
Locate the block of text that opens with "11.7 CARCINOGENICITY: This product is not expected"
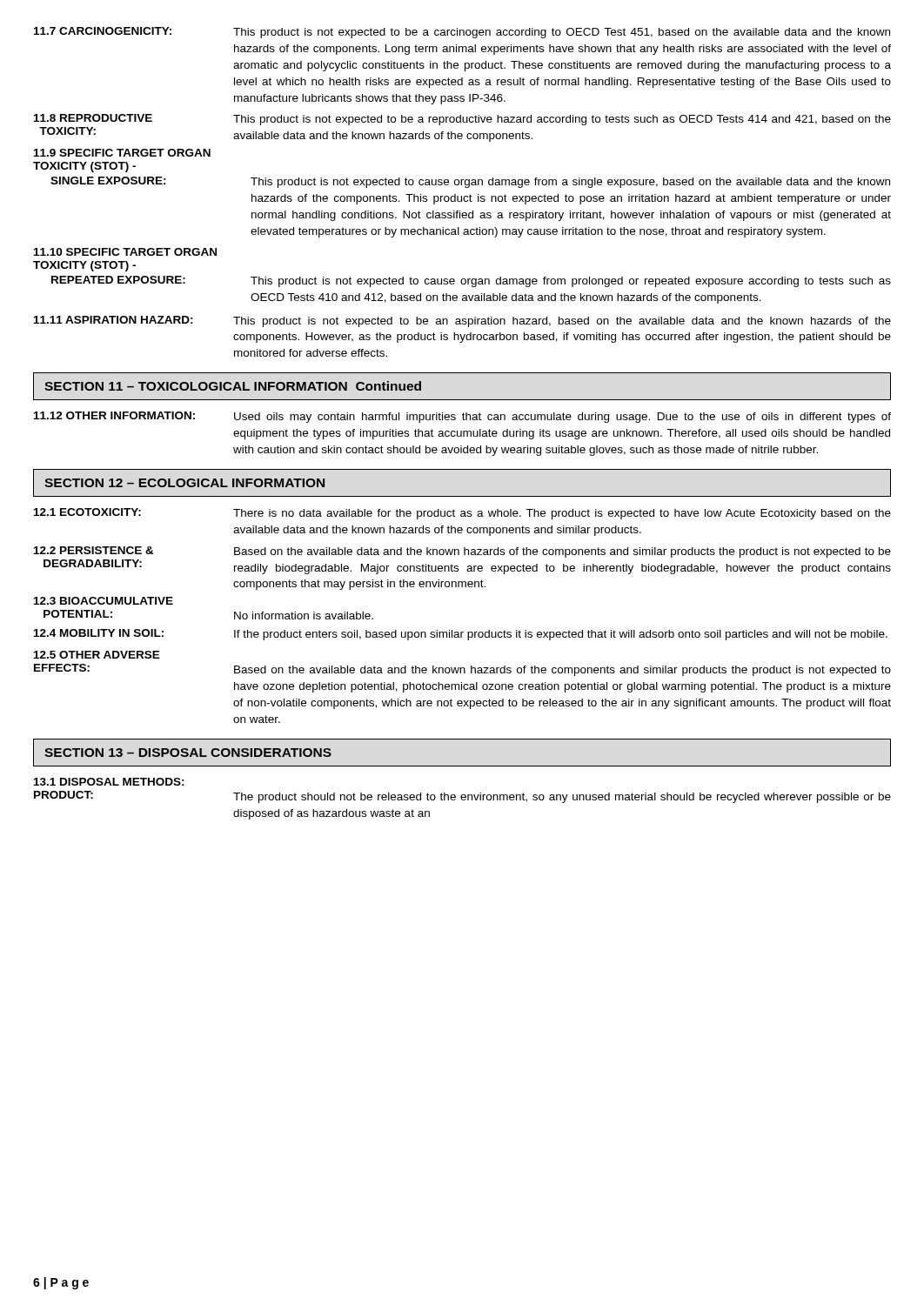[462, 65]
